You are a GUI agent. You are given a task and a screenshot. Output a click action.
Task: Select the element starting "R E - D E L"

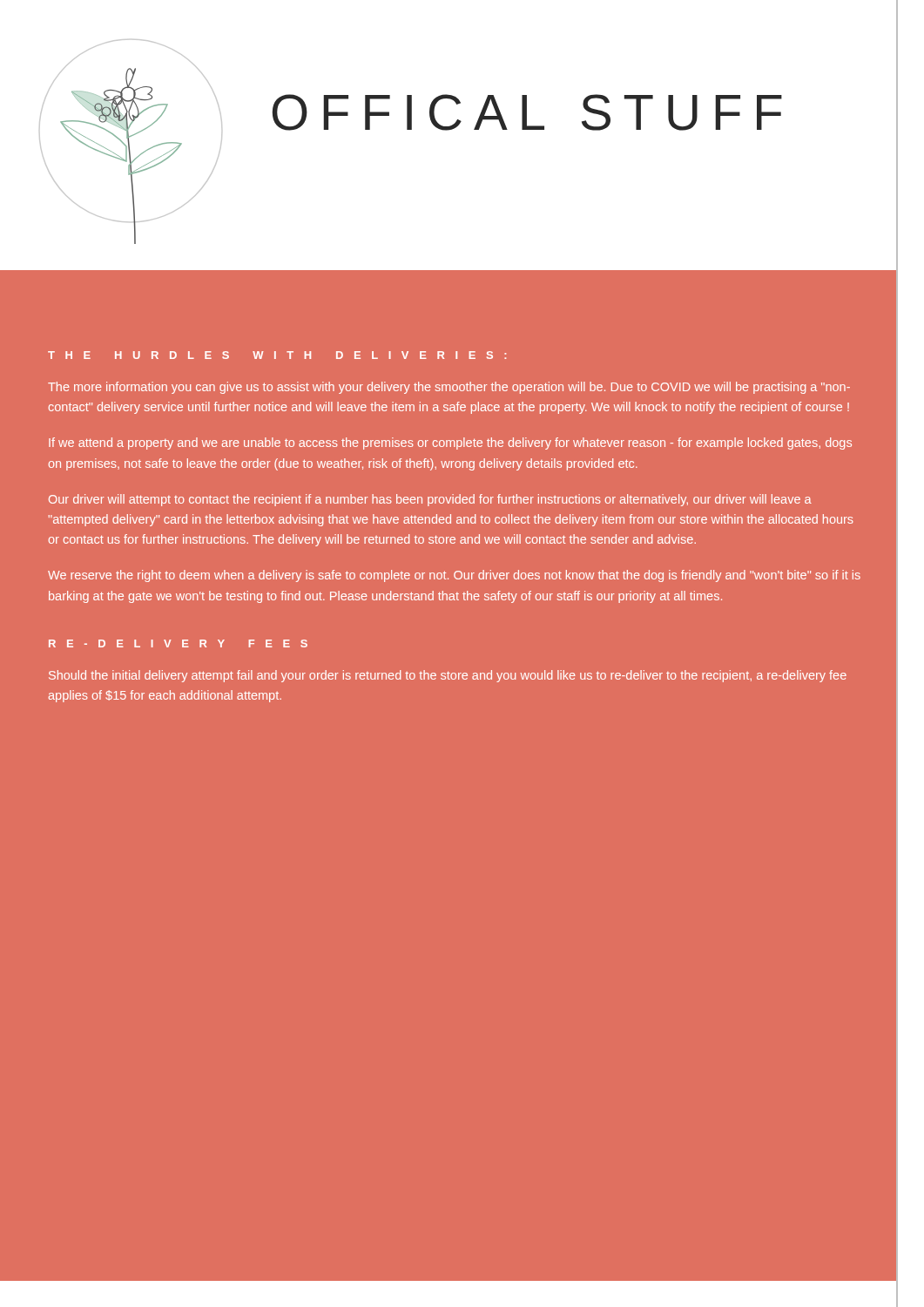coord(180,643)
